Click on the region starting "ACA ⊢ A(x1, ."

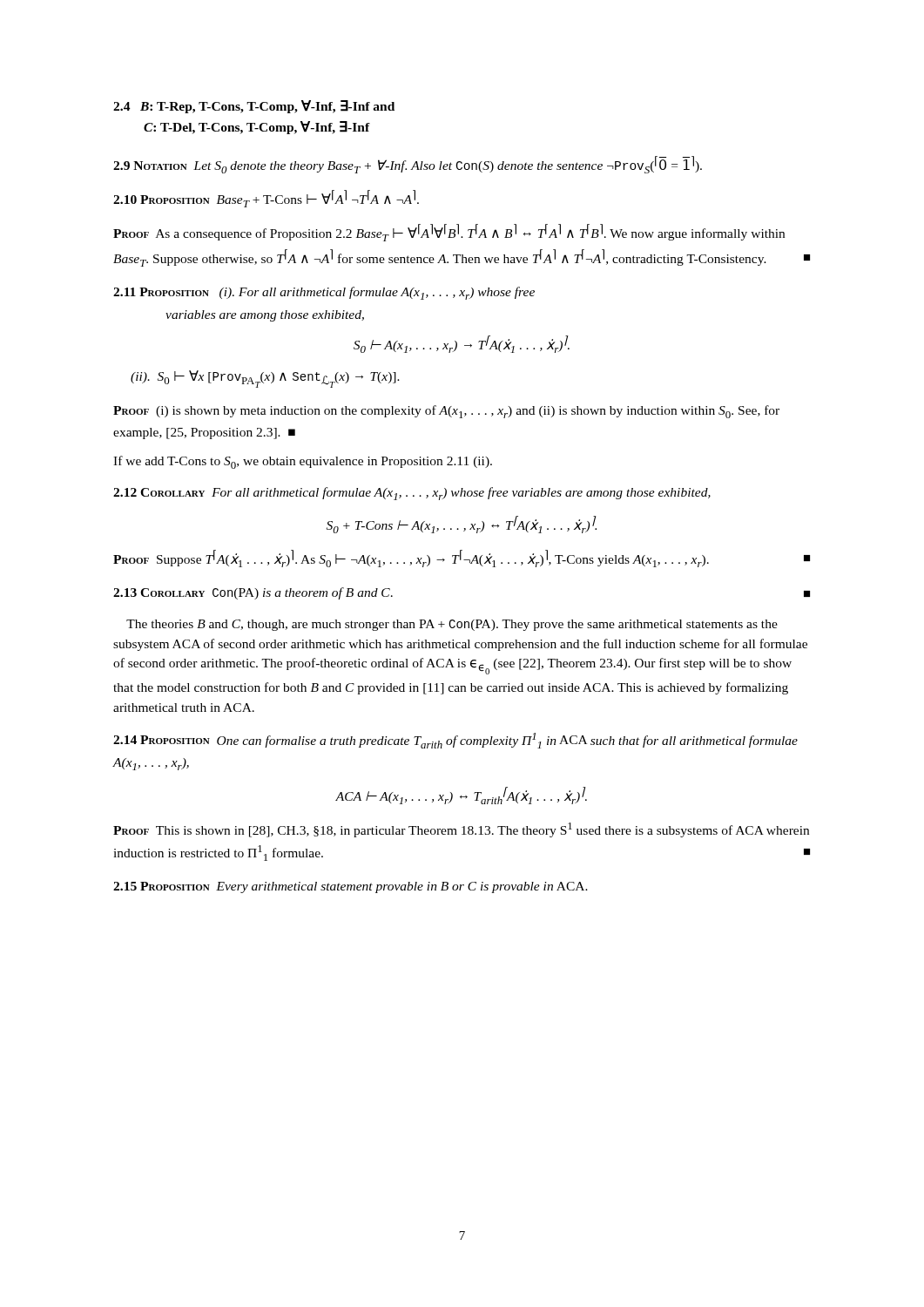(x=462, y=796)
